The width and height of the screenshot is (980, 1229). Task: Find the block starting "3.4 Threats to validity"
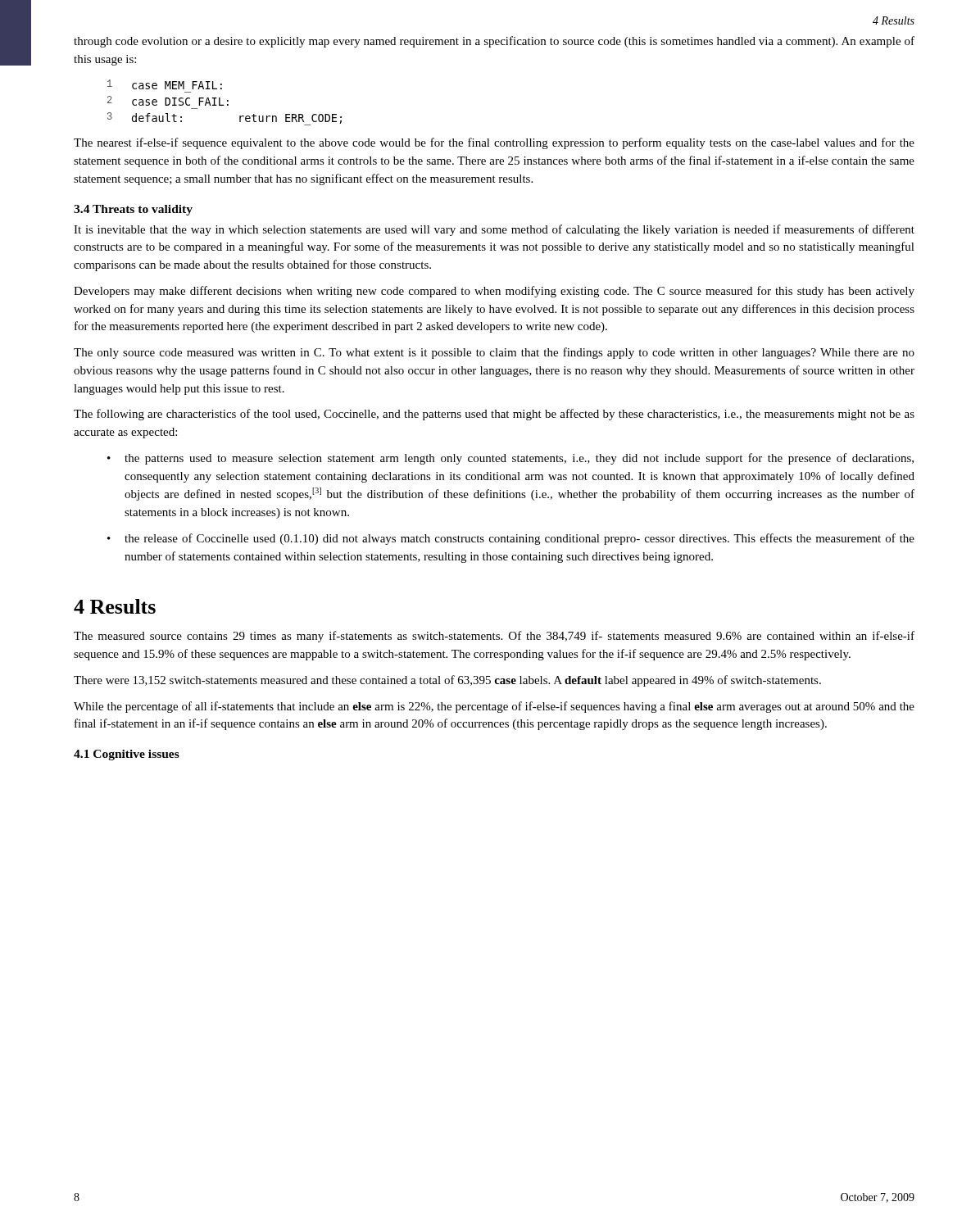click(133, 208)
